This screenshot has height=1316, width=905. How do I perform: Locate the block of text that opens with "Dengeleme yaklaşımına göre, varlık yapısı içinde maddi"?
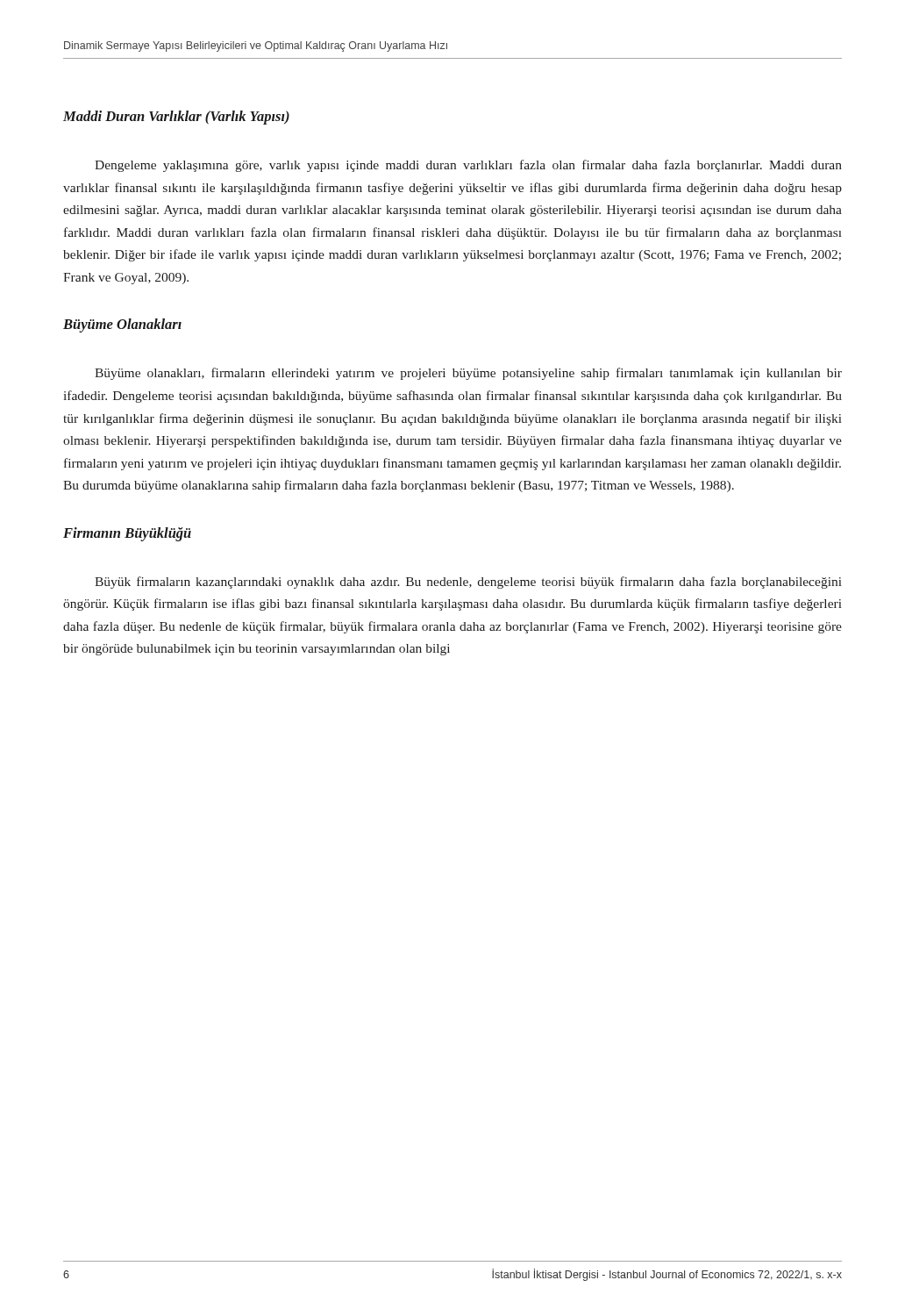[452, 221]
